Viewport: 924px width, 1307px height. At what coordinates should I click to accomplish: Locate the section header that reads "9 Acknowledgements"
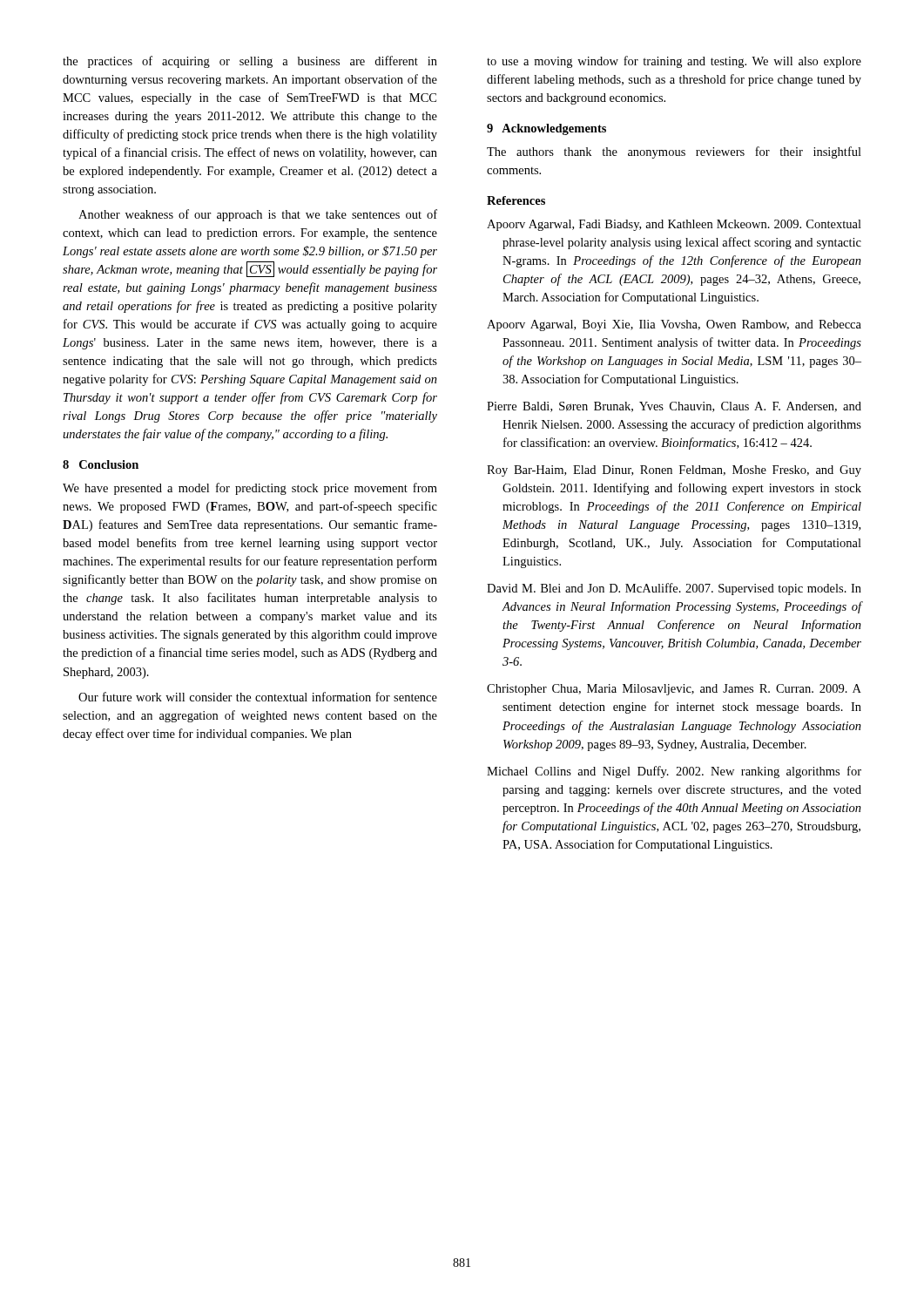[x=546, y=129]
